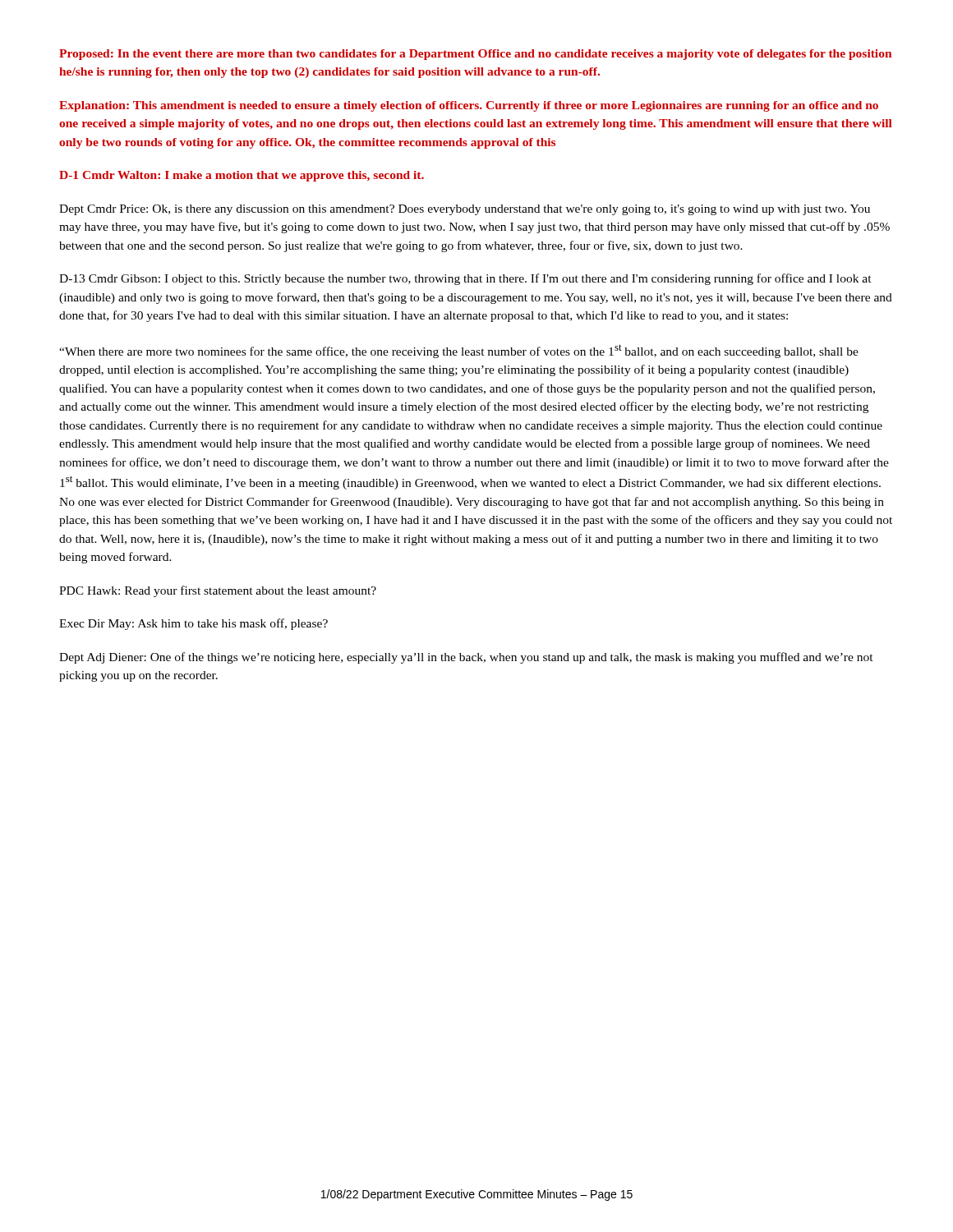Locate the block starting "Exec Dir May:"
This screenshot has height=1232, width=953.
193,624
